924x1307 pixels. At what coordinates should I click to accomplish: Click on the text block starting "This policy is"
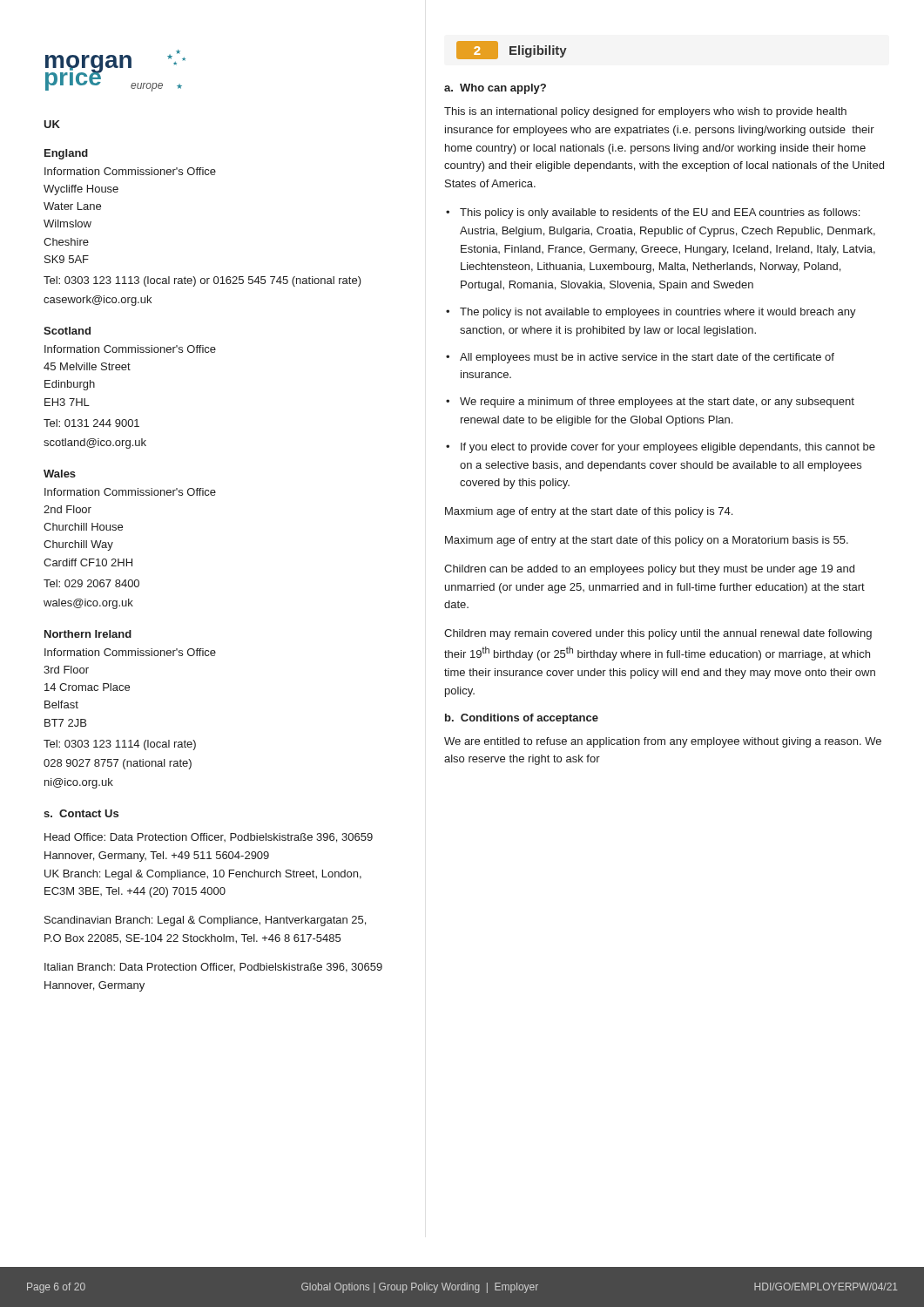pos(668,248)
